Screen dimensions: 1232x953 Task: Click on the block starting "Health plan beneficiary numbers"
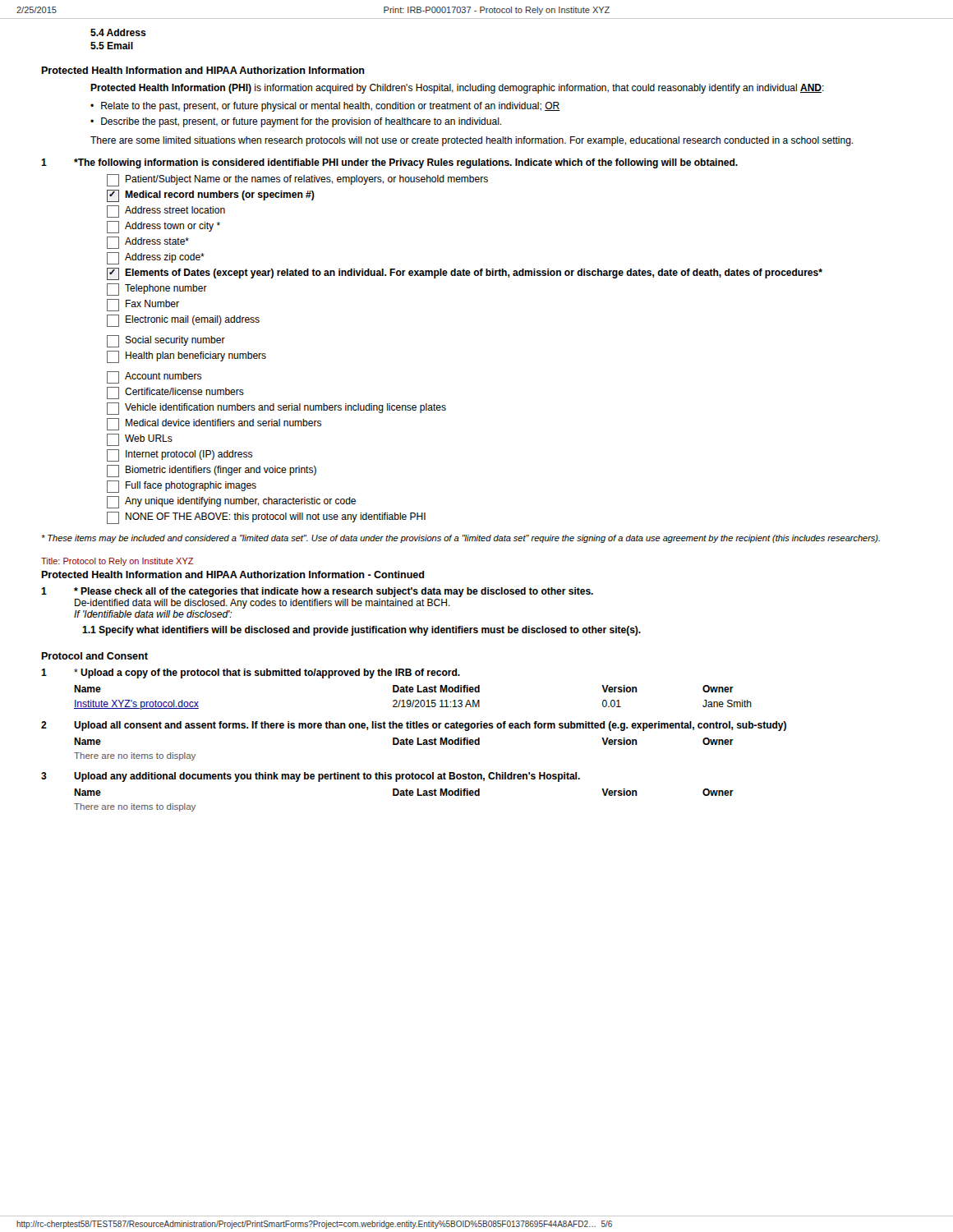point(187,356)
